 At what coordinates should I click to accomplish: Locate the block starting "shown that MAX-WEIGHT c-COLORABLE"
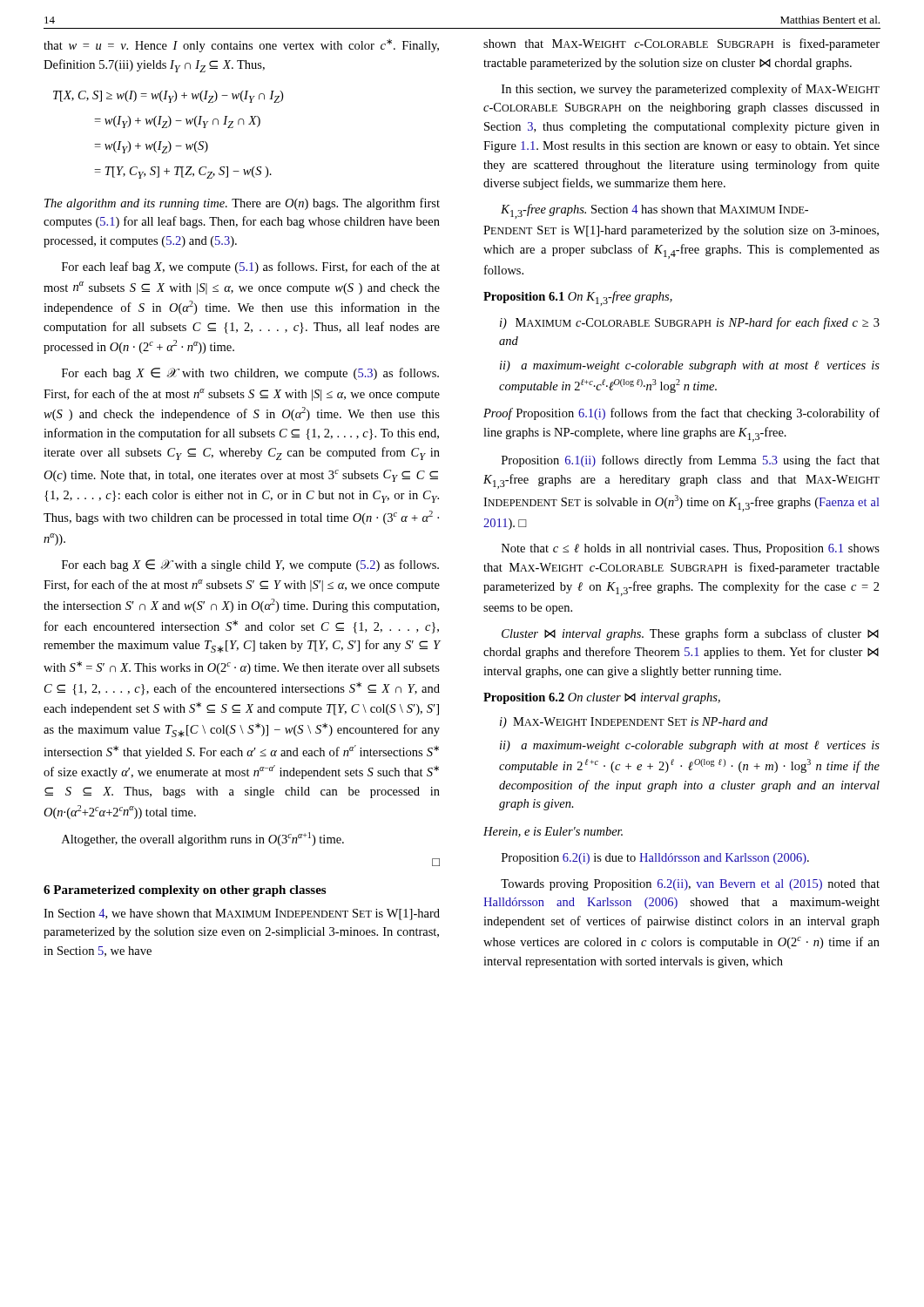pos(681,54)
